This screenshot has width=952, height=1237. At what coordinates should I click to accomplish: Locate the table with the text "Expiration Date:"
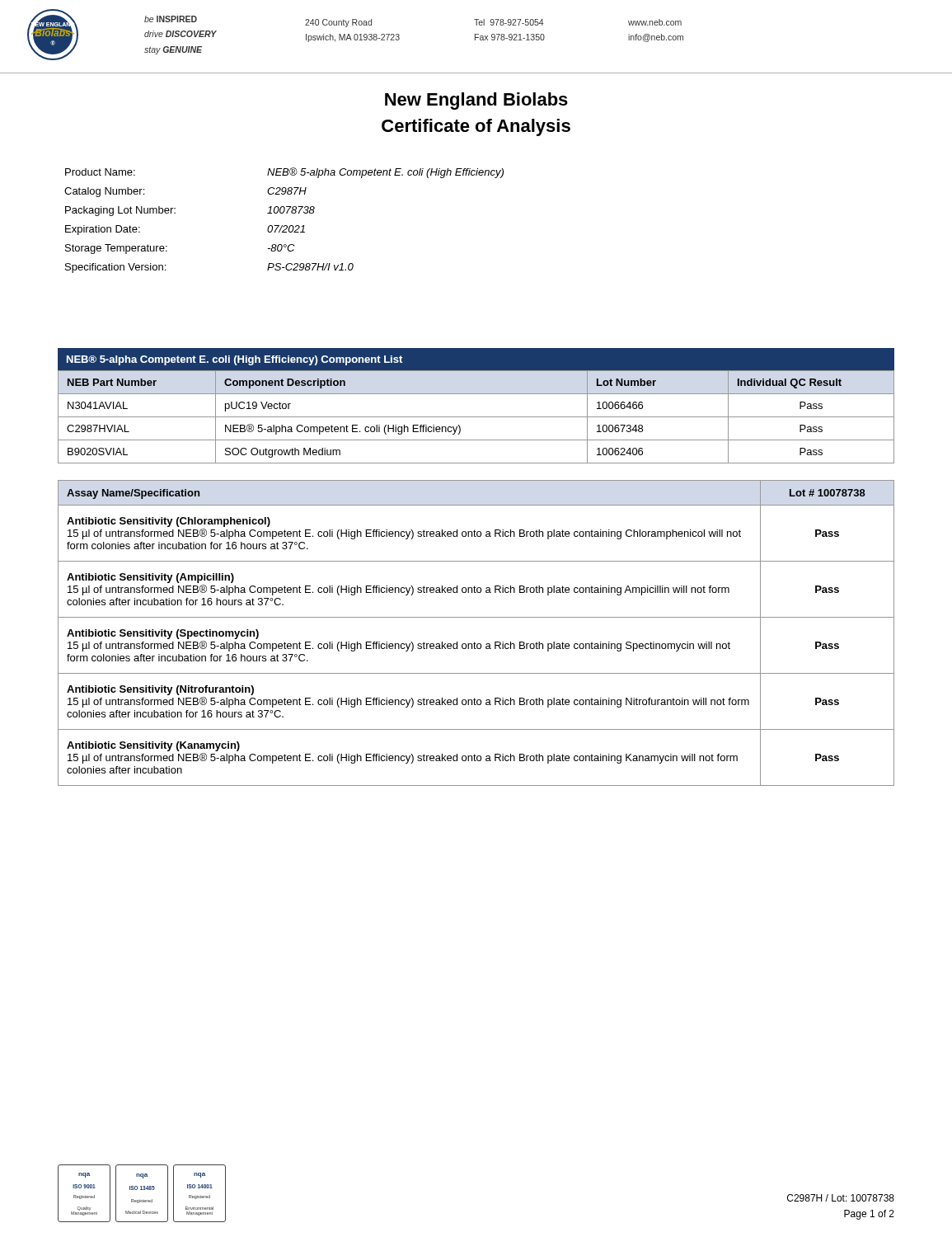pos(476,219)
